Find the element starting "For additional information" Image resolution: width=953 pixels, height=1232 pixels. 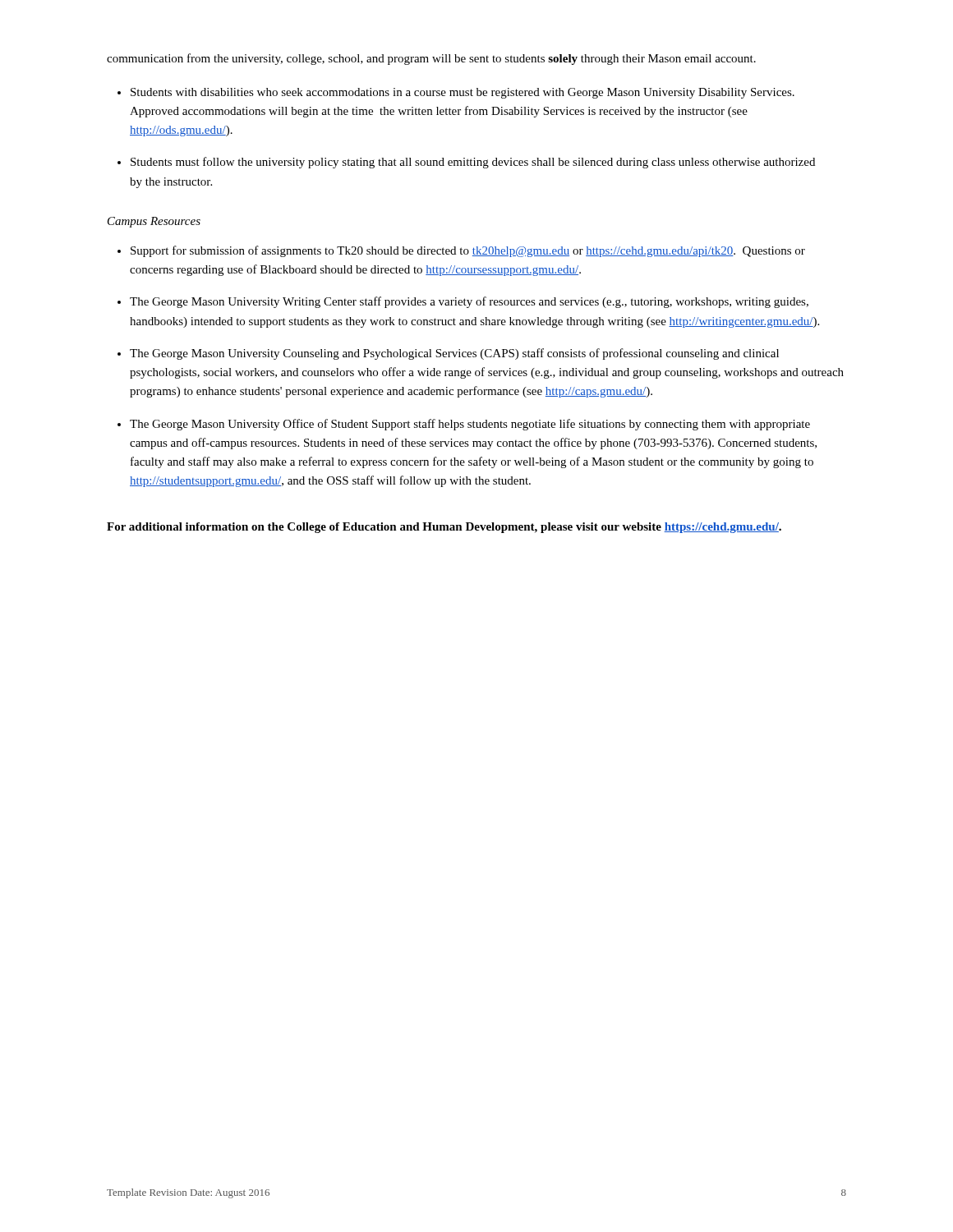click(x=444, y=526)
